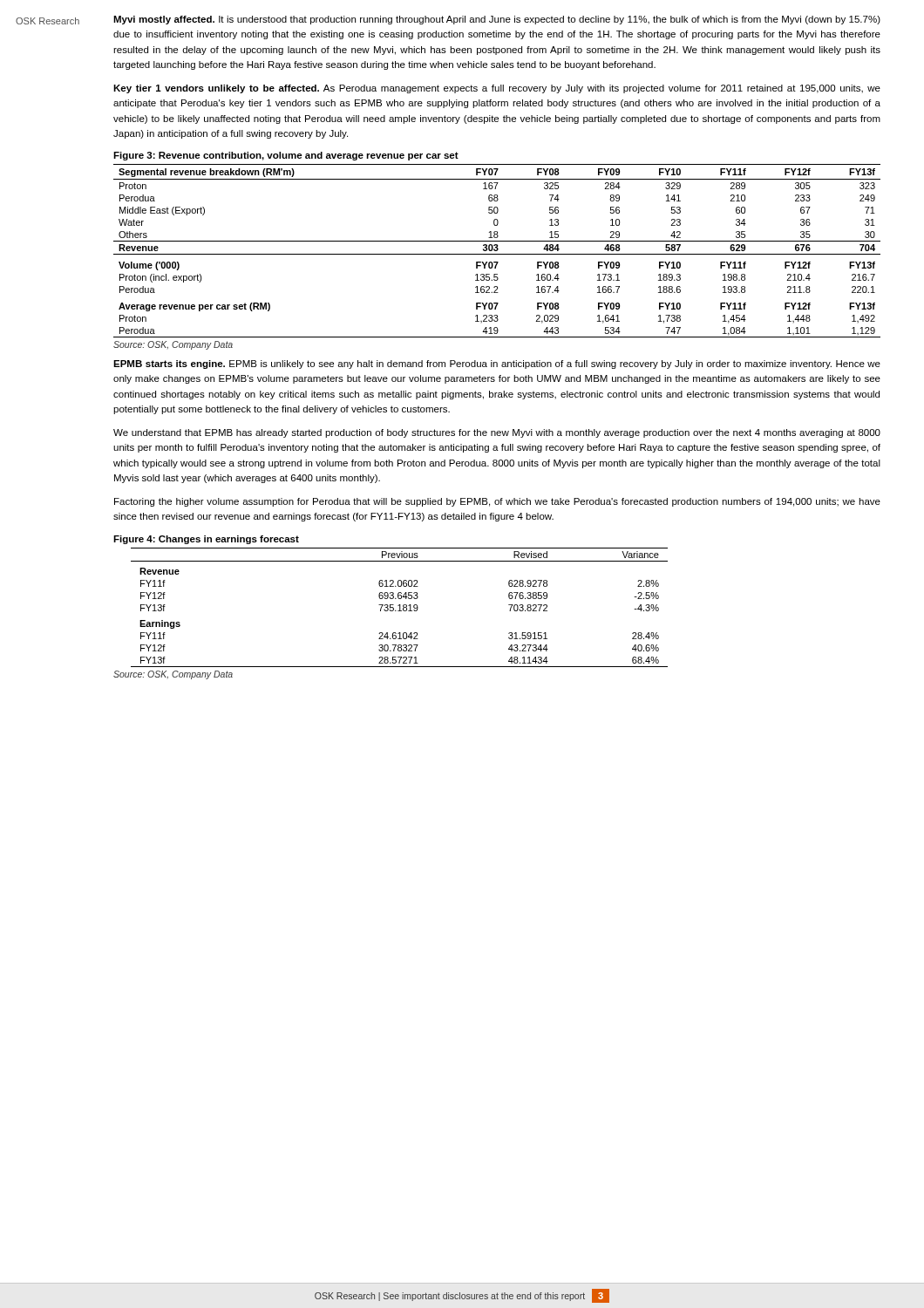Select the block starting "Figure 3: Revenue contribution, volume and"
This screenshot has height=1308, width=924.
[286, 155]
